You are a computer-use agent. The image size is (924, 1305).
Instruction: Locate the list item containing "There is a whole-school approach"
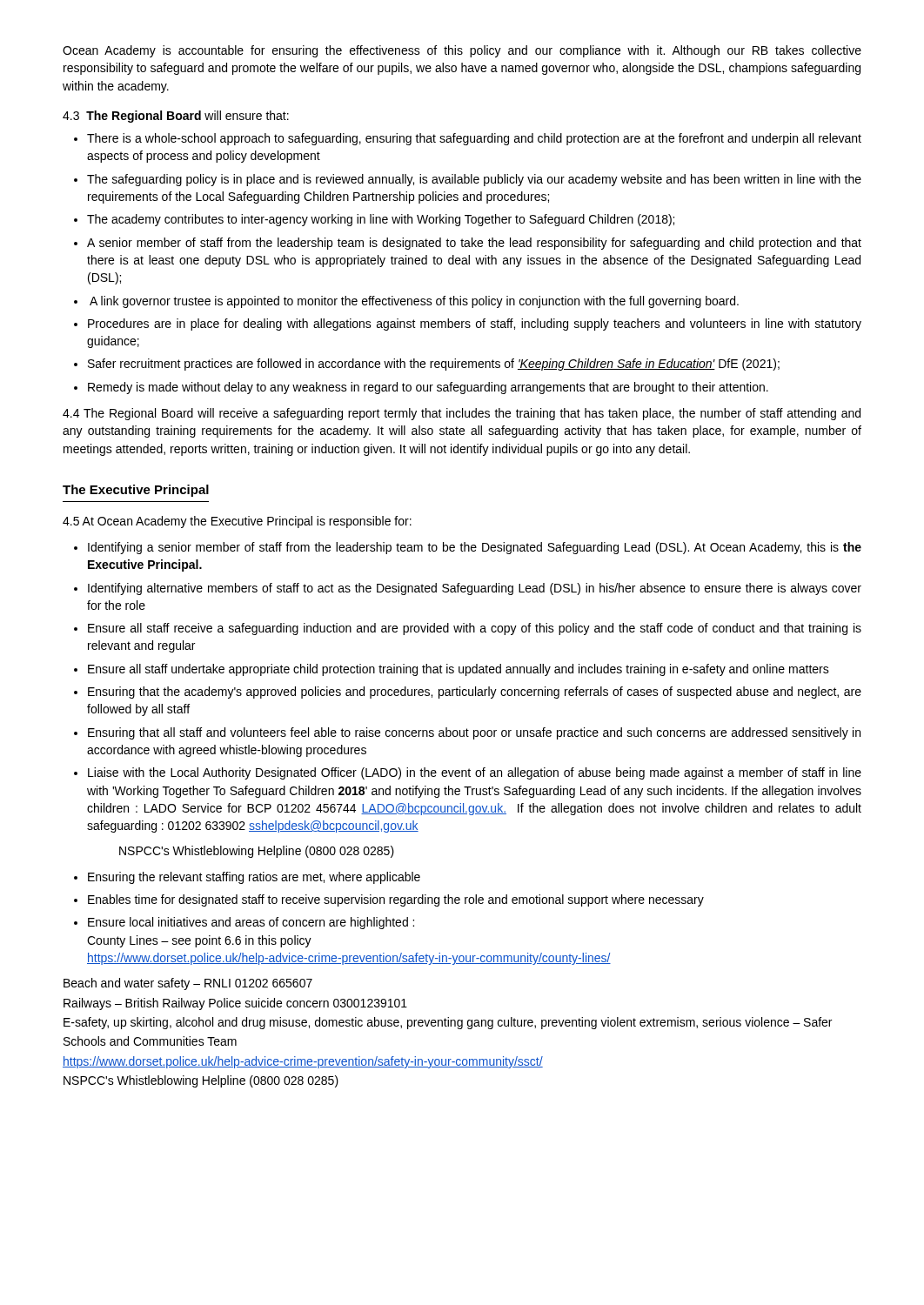[x=474, y=147]
